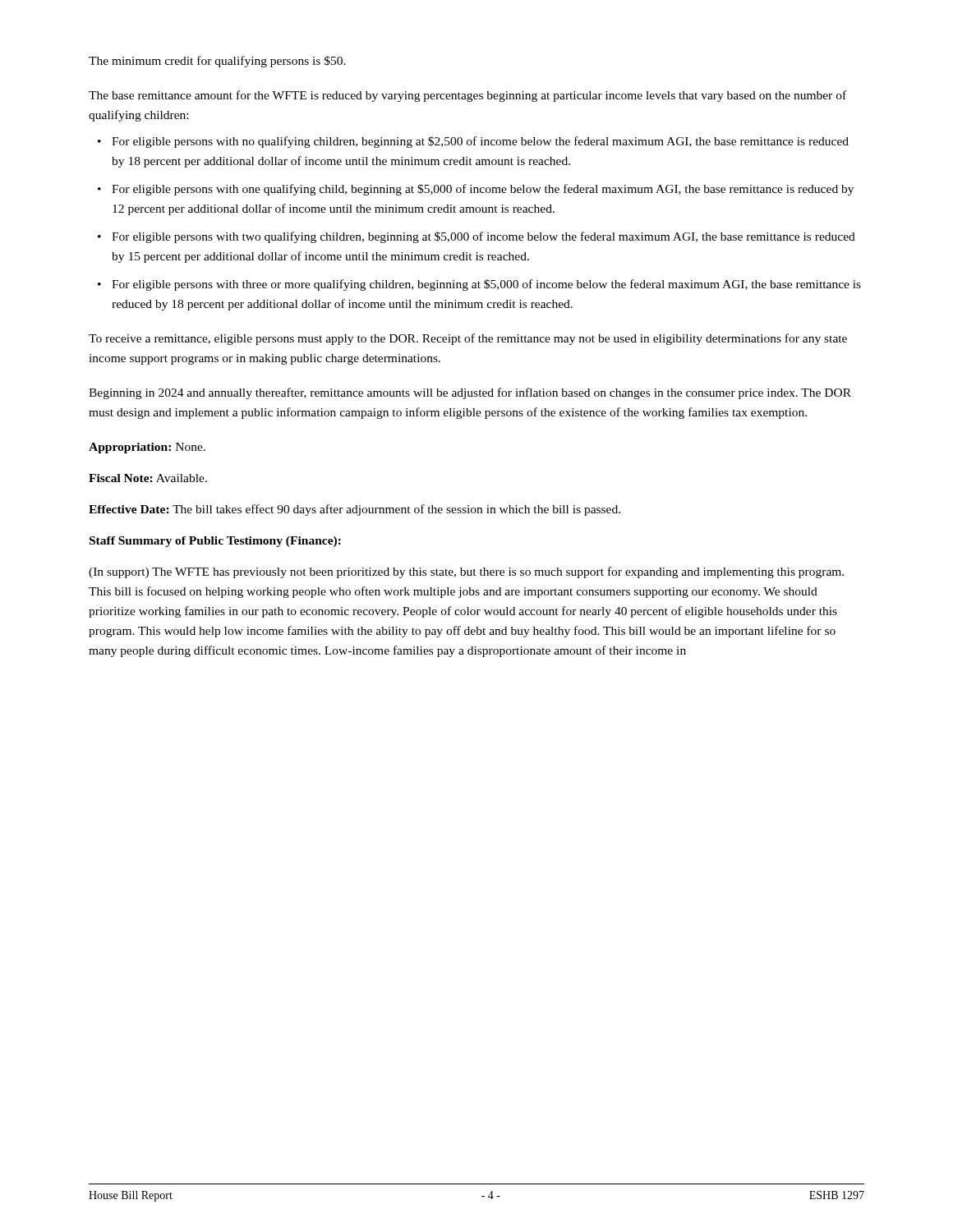The height and width of the screenshot is (1232, 953).
Task: Click on the region starting "Beginning in 2024 and annually thereafter,"
Action: 470,402
